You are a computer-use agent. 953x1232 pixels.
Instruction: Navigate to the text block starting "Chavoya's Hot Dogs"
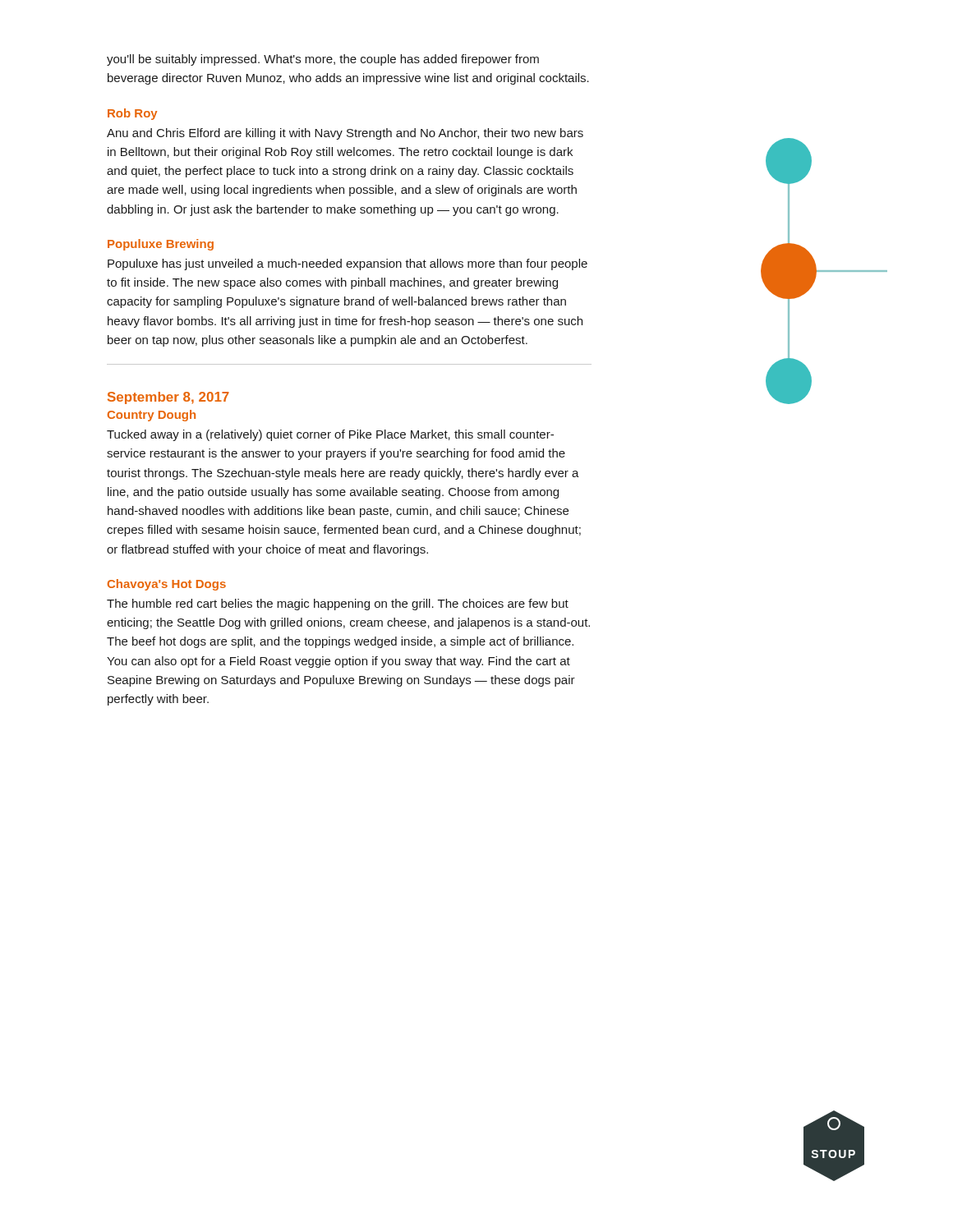[166, 583]
